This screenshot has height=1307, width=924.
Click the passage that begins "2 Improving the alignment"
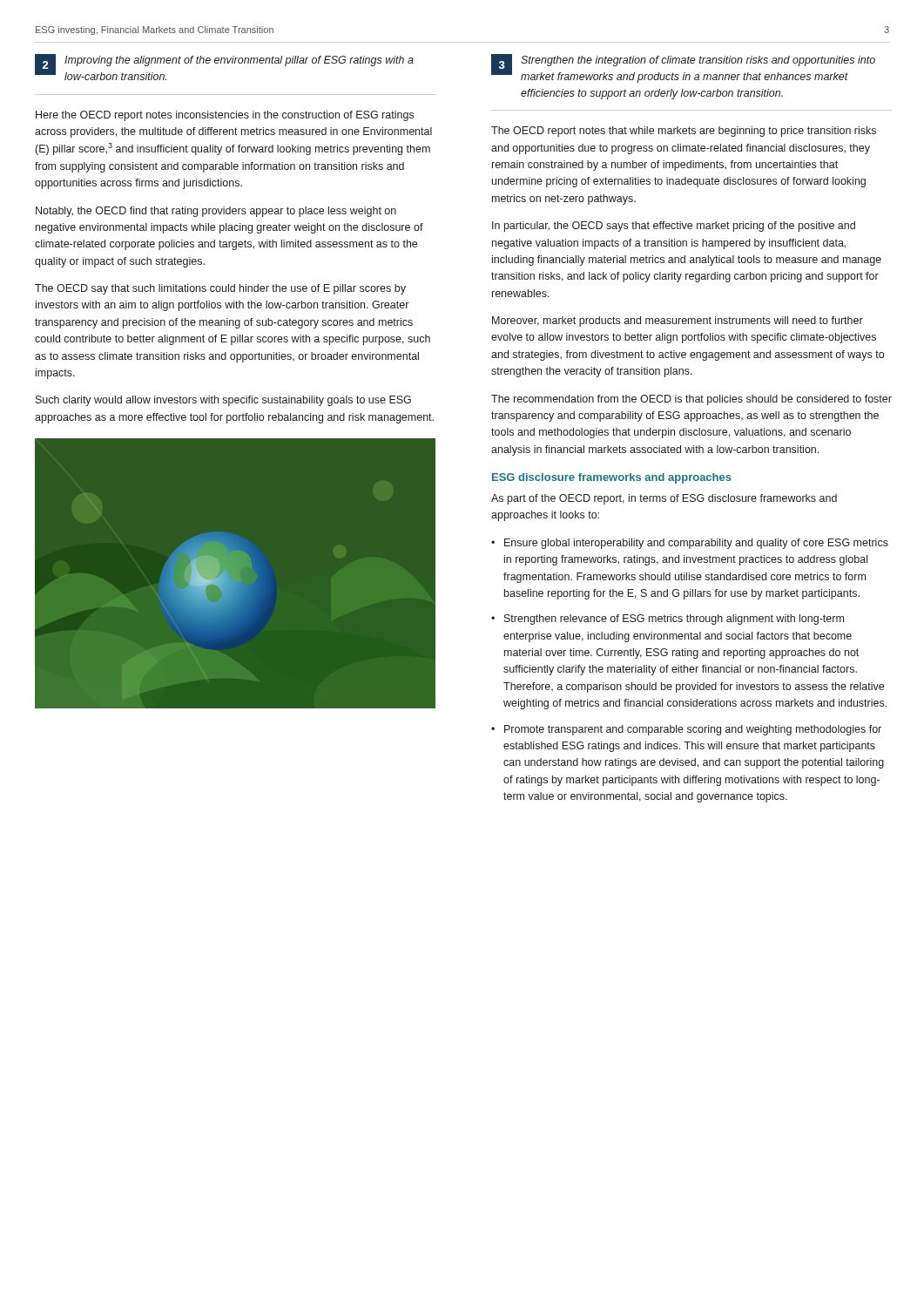[x=235, y=69]
